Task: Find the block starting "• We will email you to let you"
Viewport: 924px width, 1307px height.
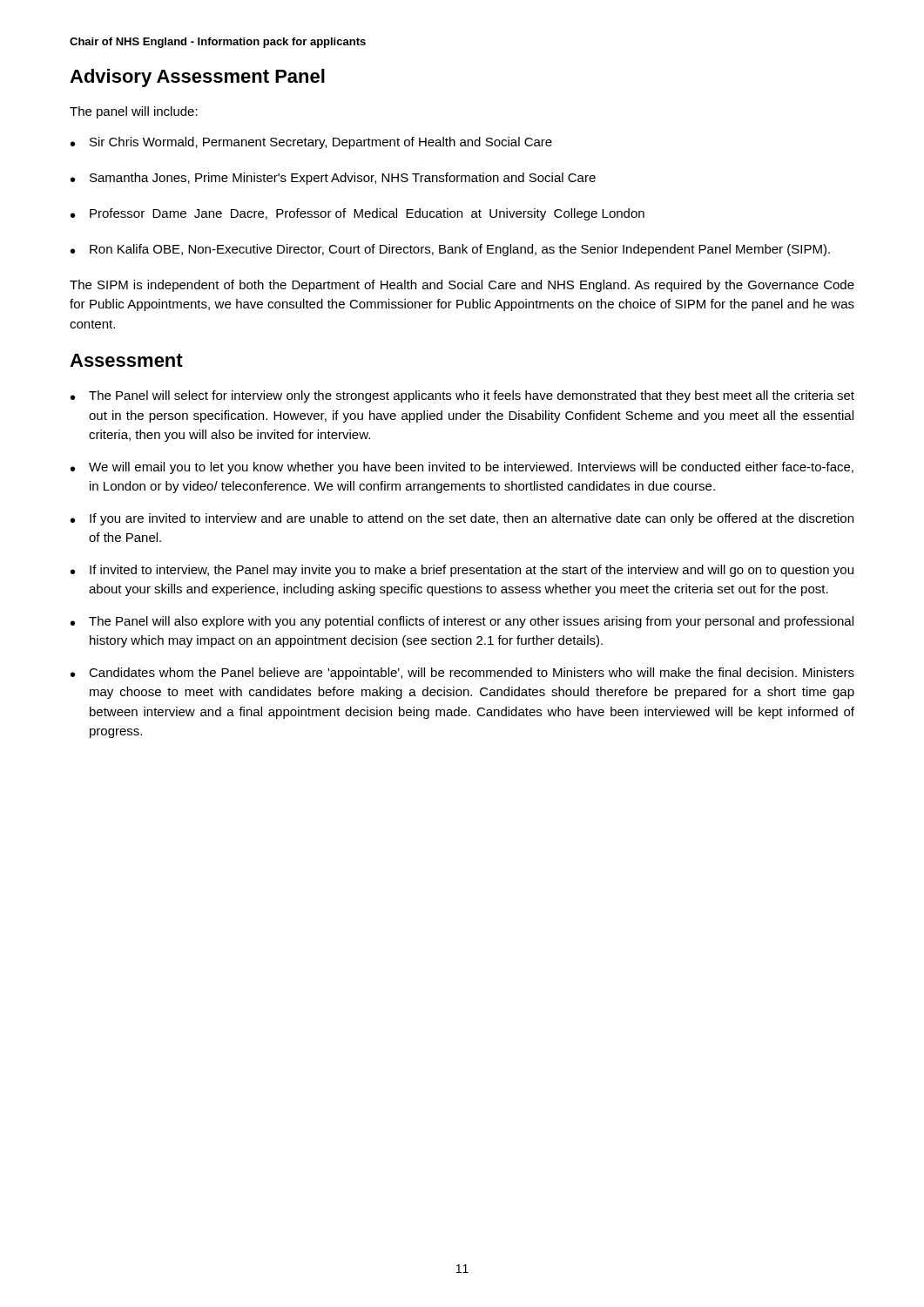Action: click(x=462, y=477)
